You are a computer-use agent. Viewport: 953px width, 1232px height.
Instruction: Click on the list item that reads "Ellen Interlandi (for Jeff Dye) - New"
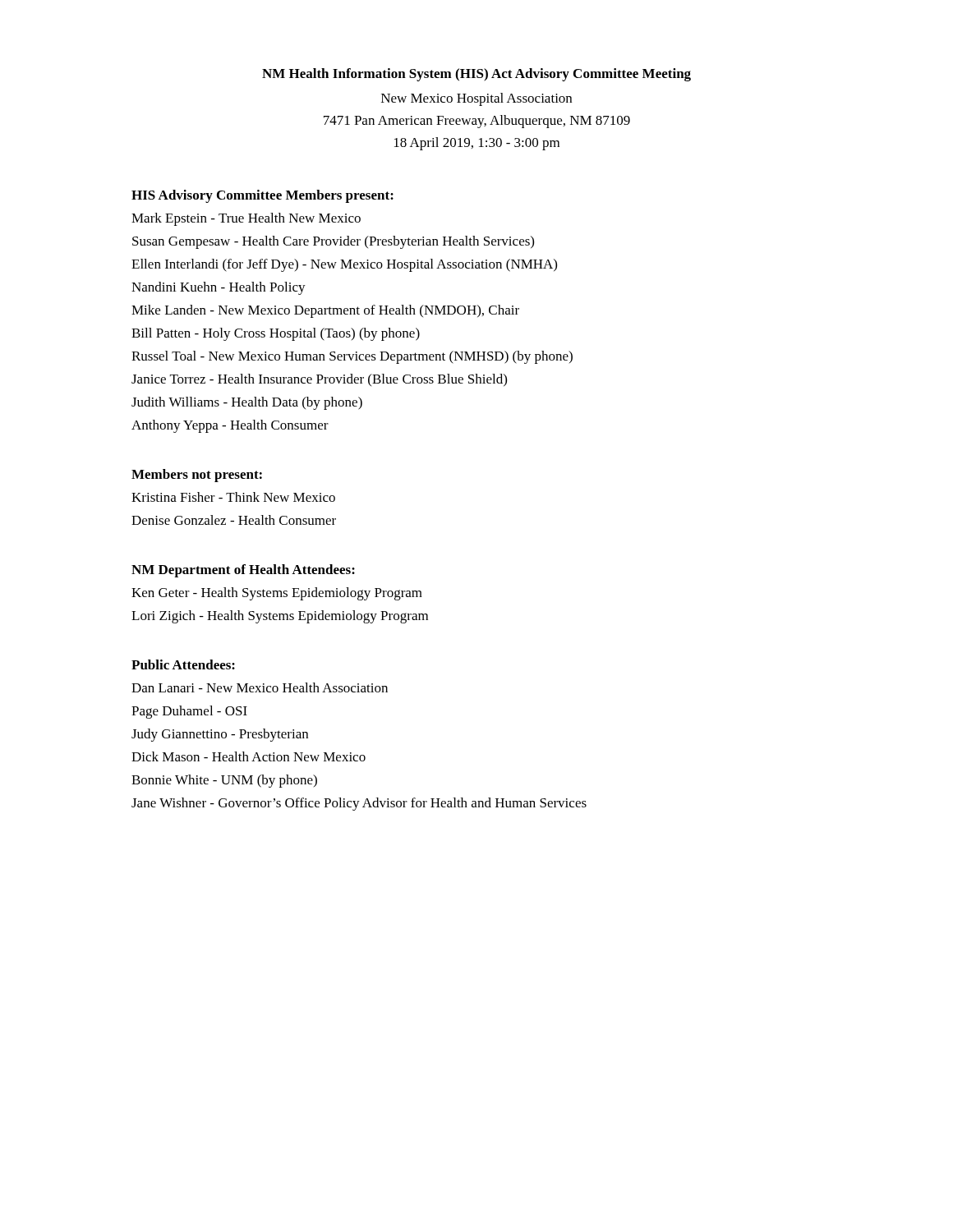(x=345, y=264)
